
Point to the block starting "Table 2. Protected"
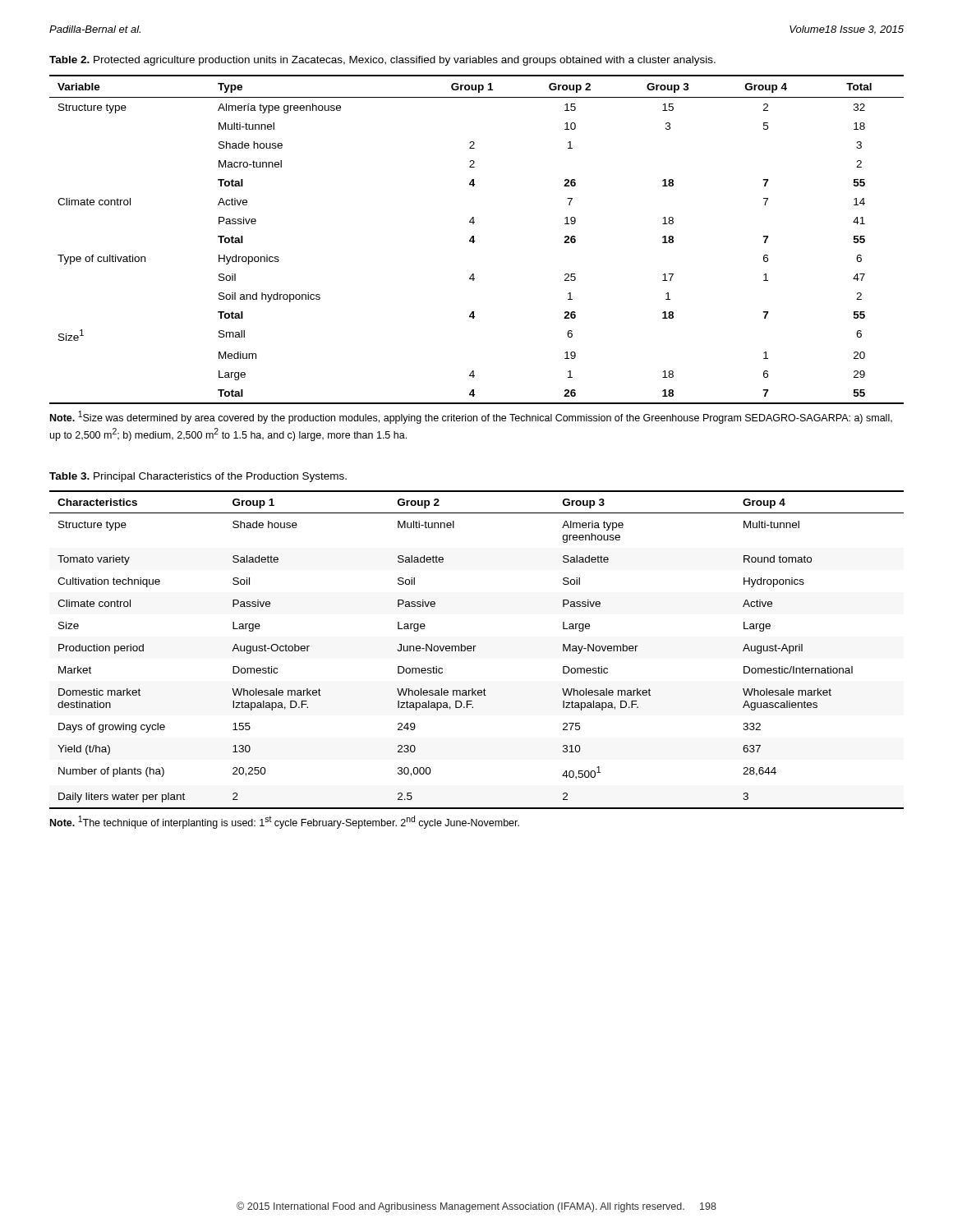[383, 60]
